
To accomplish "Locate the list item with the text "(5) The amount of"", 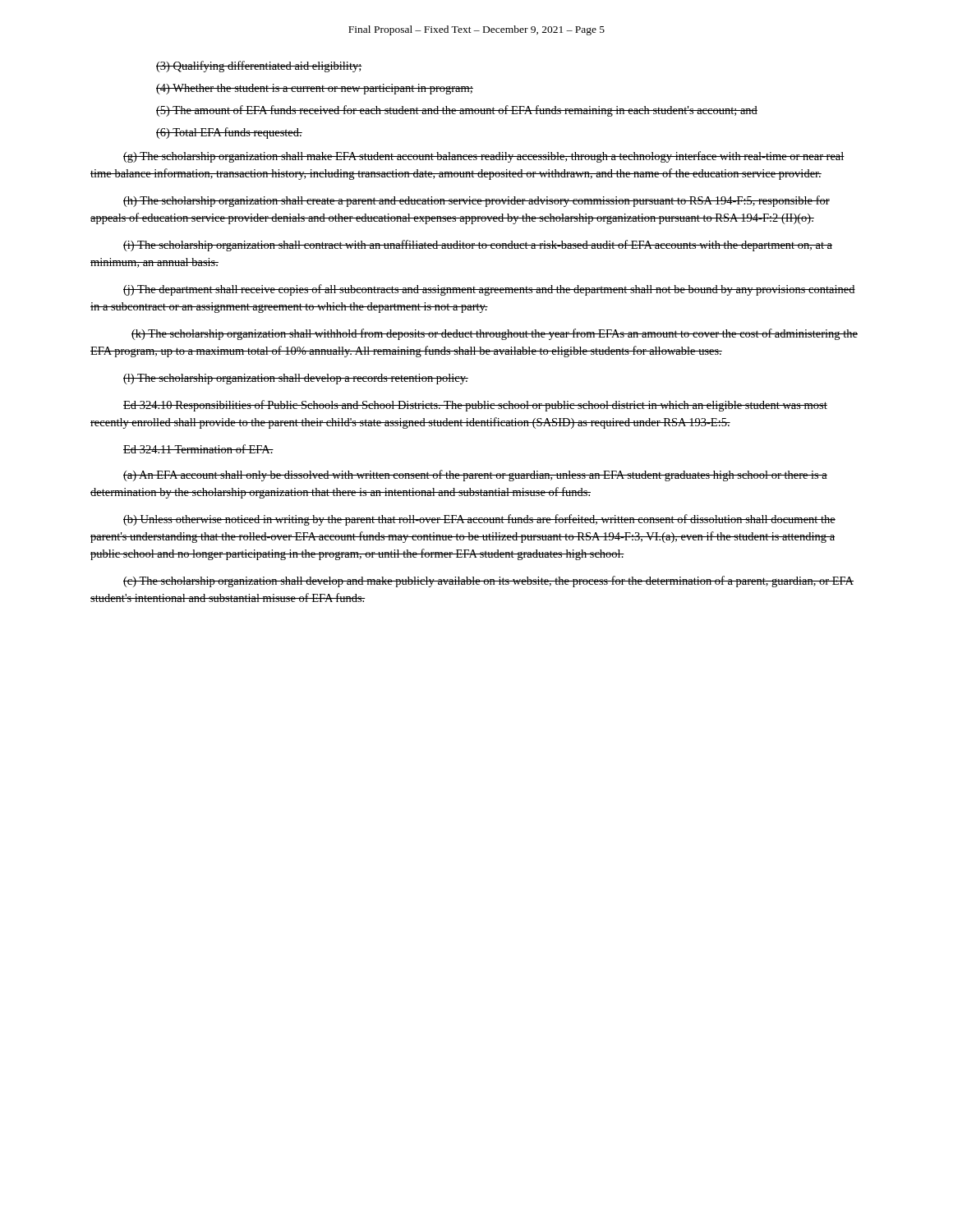I will coord(457,110).
